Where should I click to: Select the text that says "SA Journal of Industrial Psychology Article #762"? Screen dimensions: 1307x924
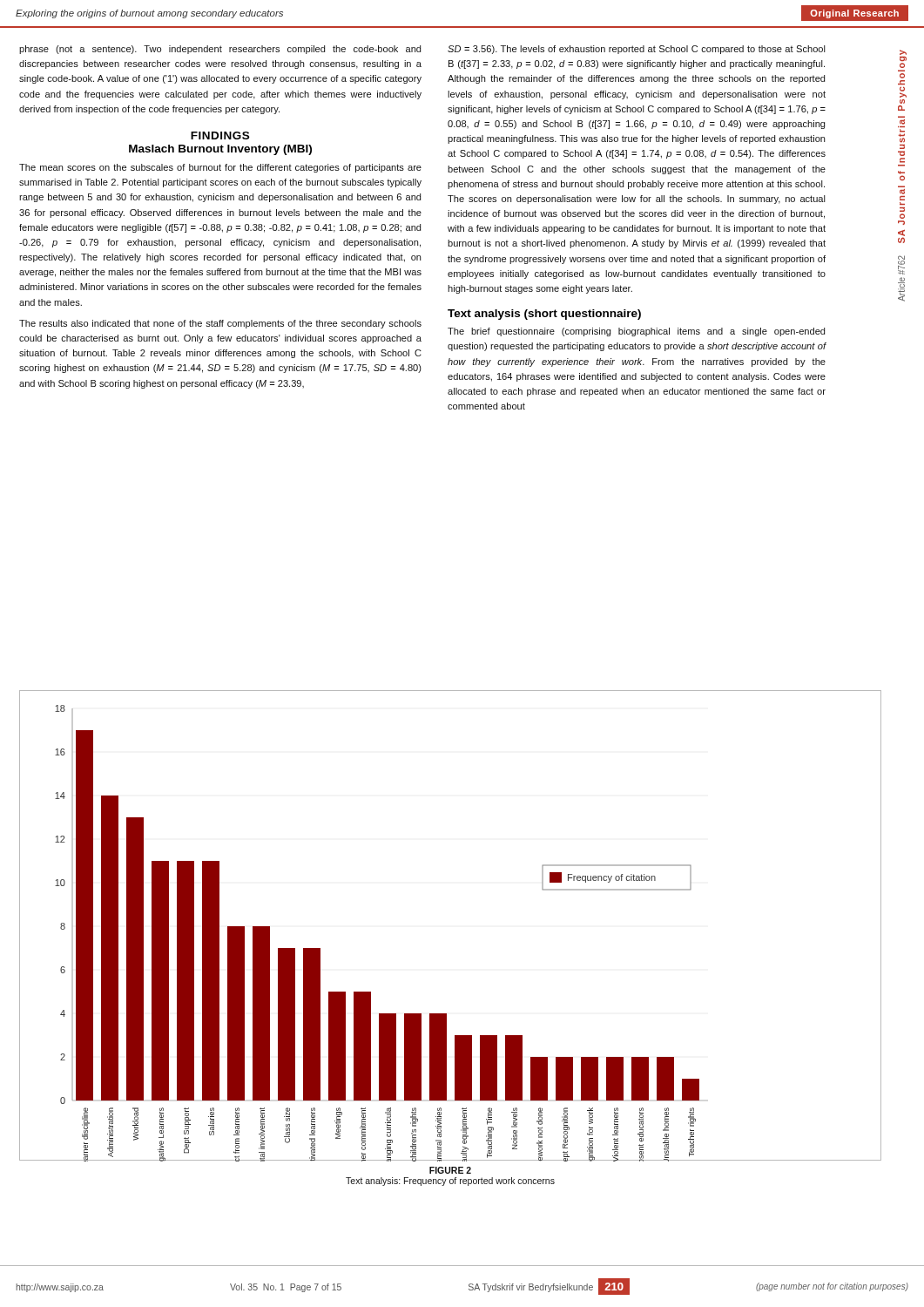pyautogui.click(x=901, y=175)
